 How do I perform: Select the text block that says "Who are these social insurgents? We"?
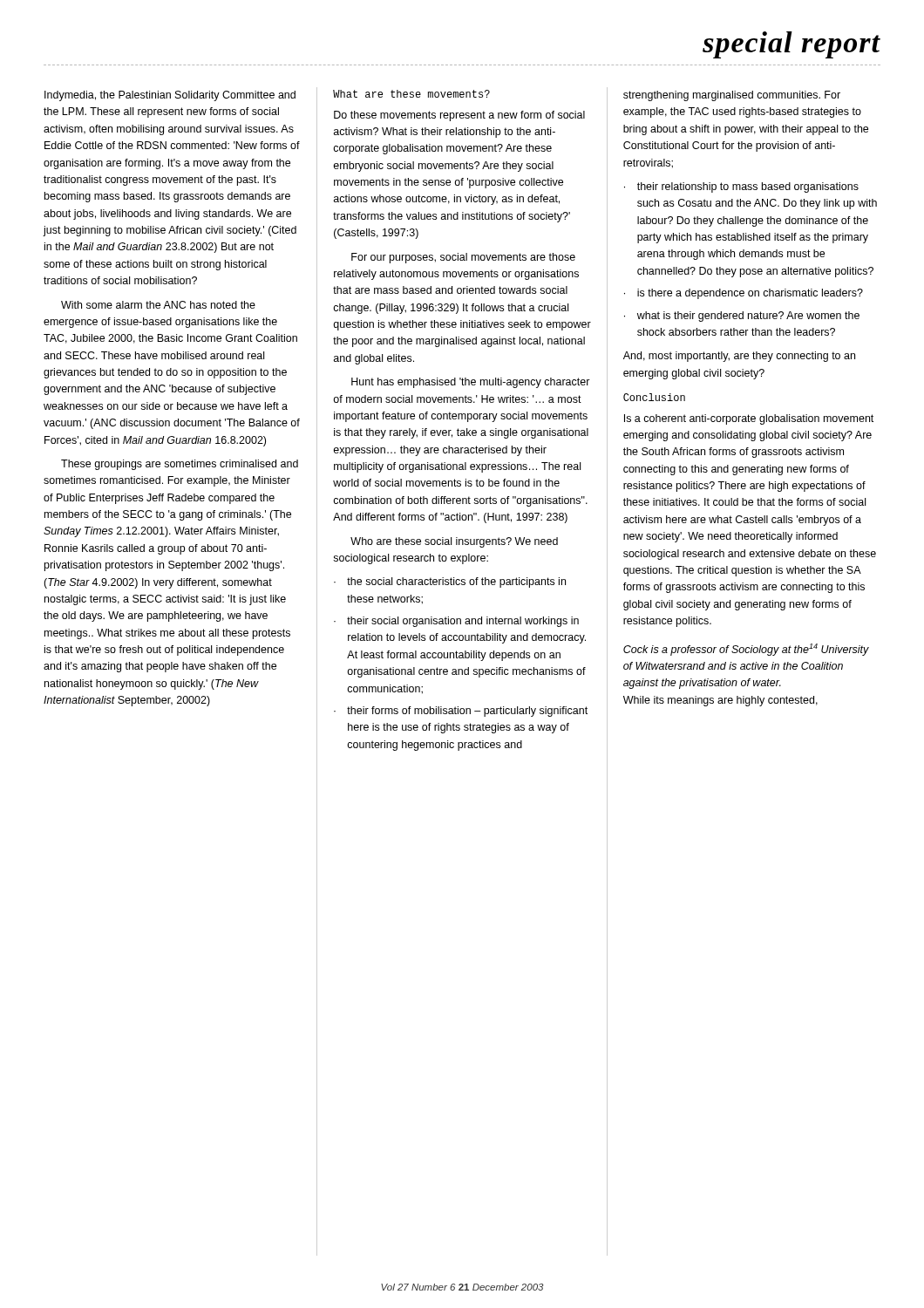pyautogui.click(x=462, y=550)
